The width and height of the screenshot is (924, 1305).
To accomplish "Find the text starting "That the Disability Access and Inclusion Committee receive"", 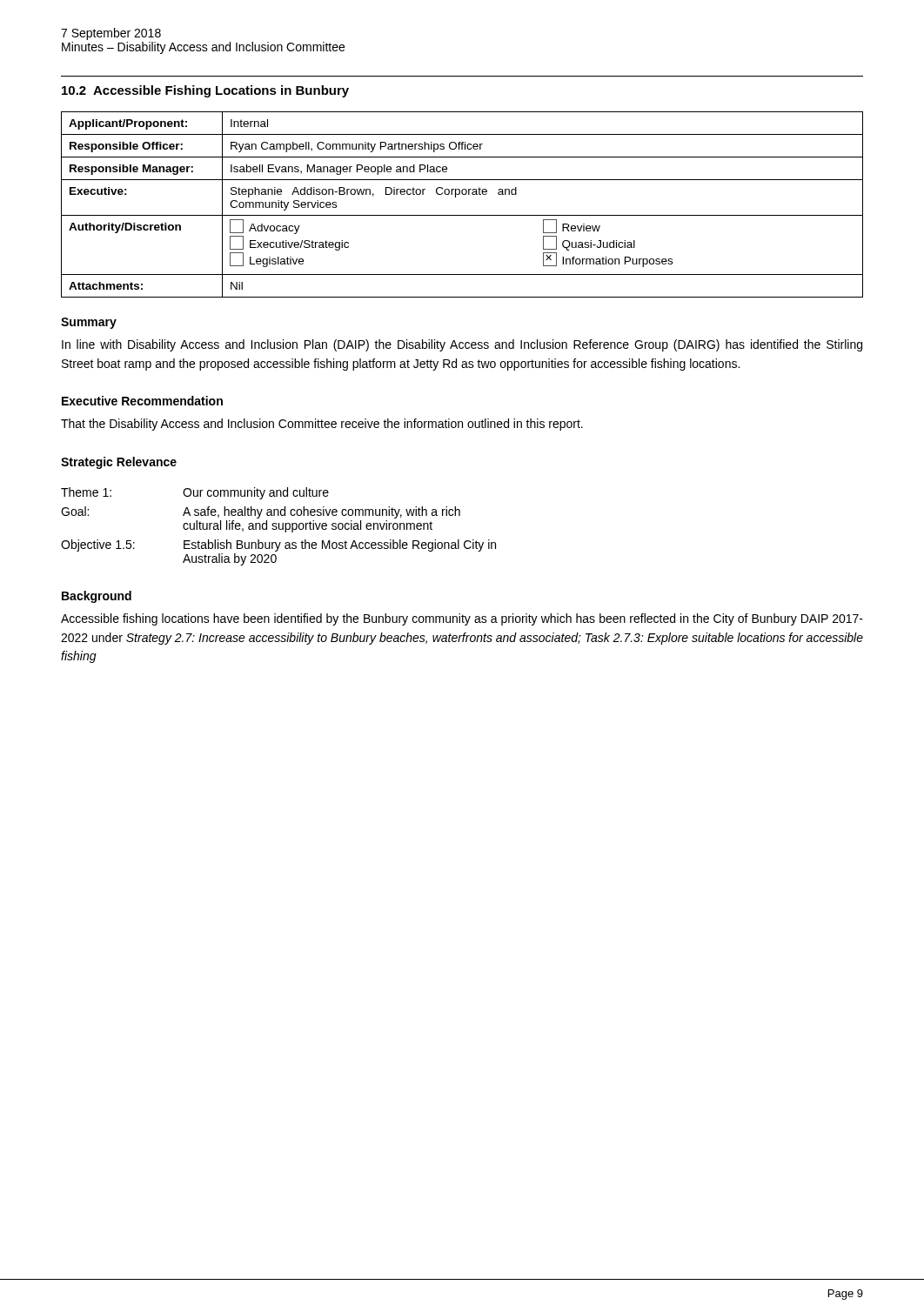I will coord(322,424).
